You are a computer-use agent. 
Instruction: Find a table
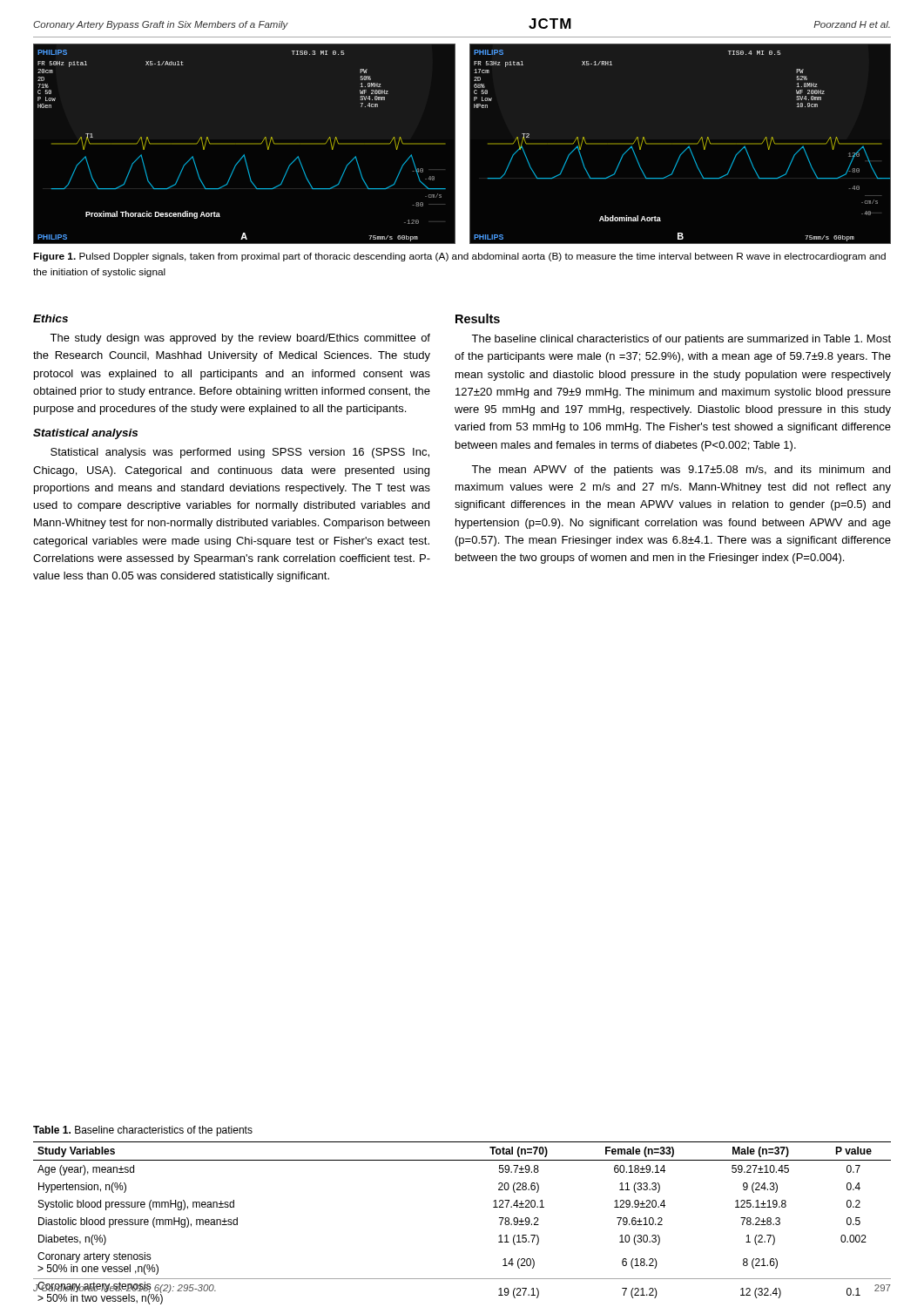click(462, 1224)
